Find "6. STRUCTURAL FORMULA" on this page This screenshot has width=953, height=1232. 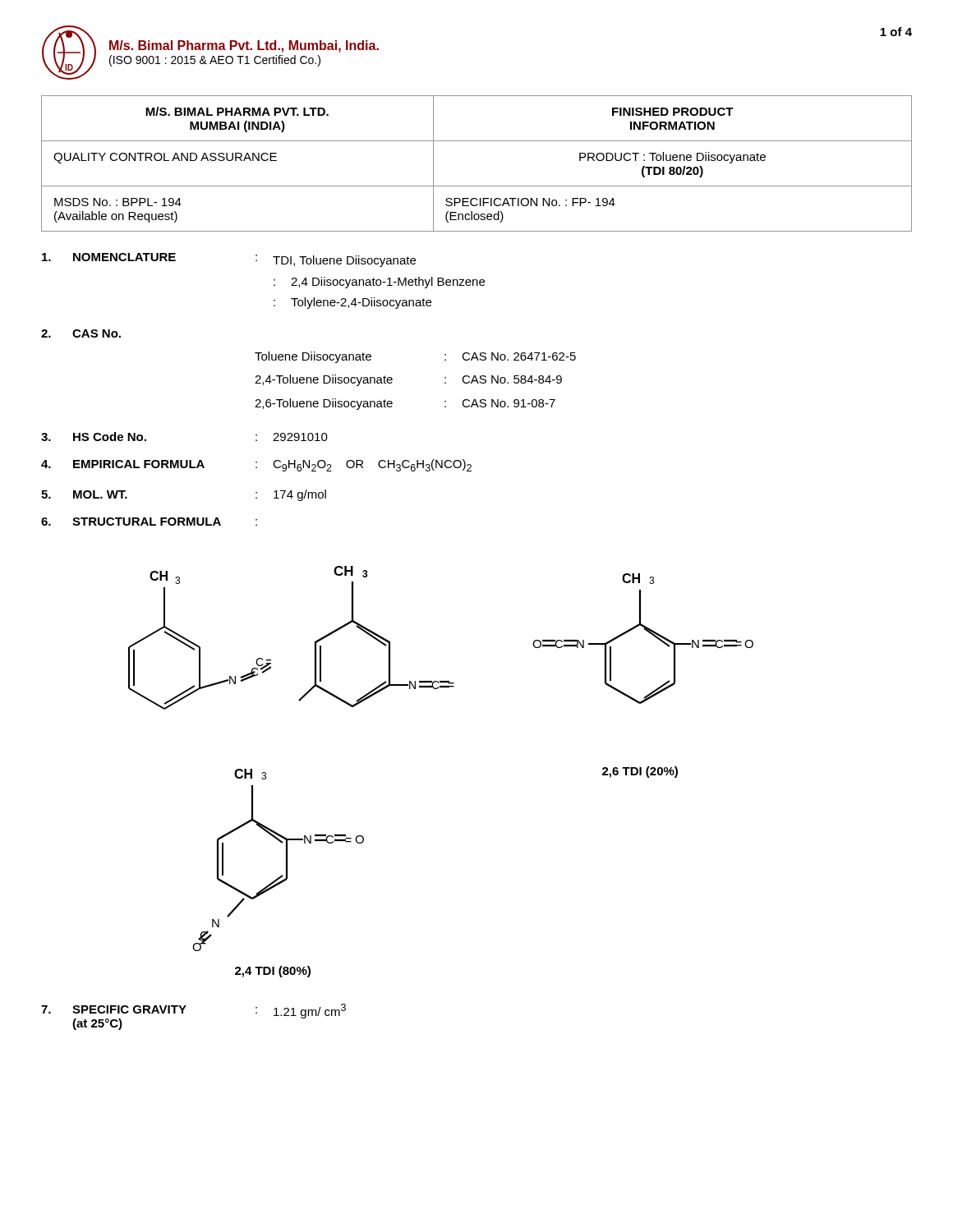131,521
